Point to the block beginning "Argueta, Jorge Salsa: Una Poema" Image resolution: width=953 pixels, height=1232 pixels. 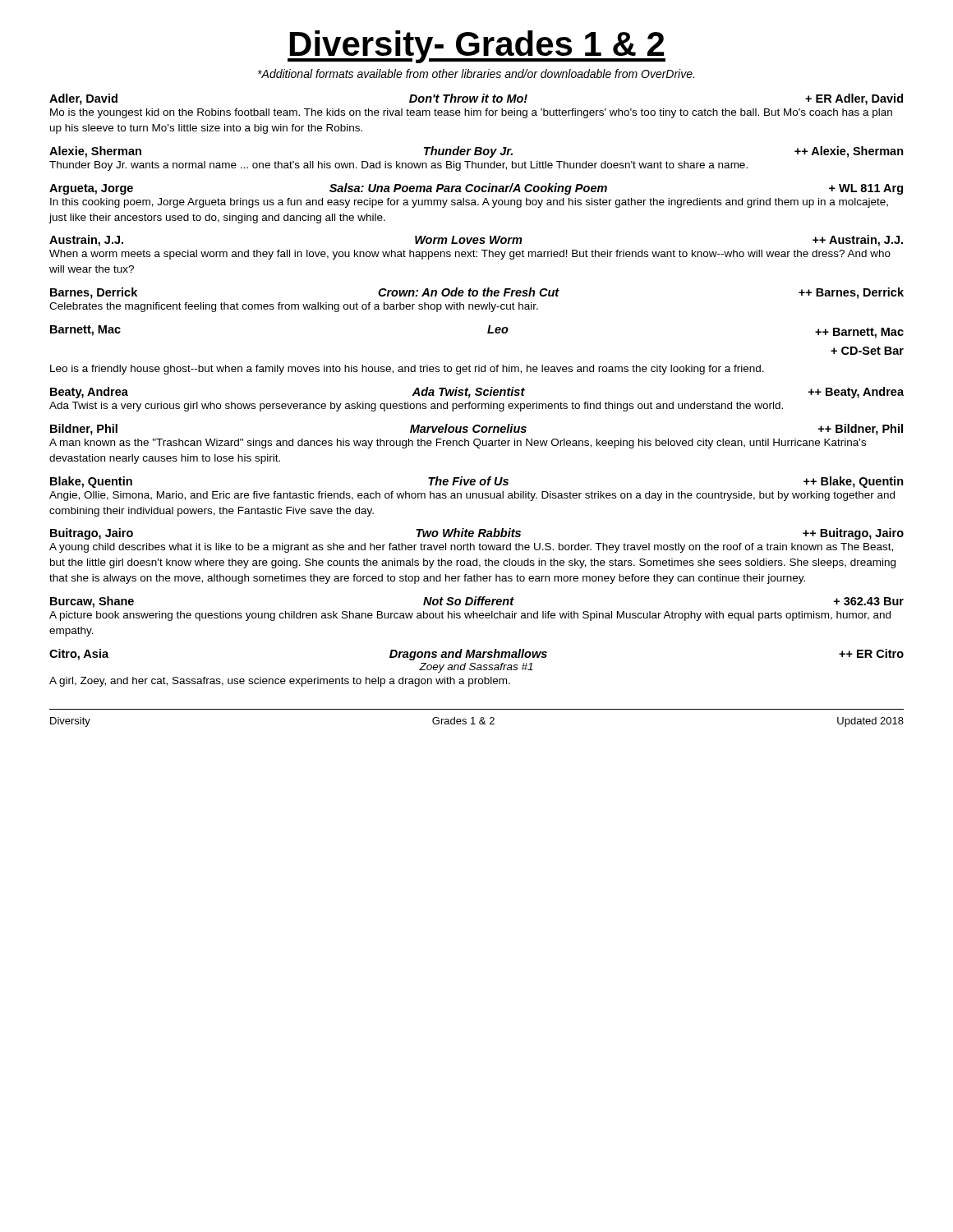coord(476,203)
